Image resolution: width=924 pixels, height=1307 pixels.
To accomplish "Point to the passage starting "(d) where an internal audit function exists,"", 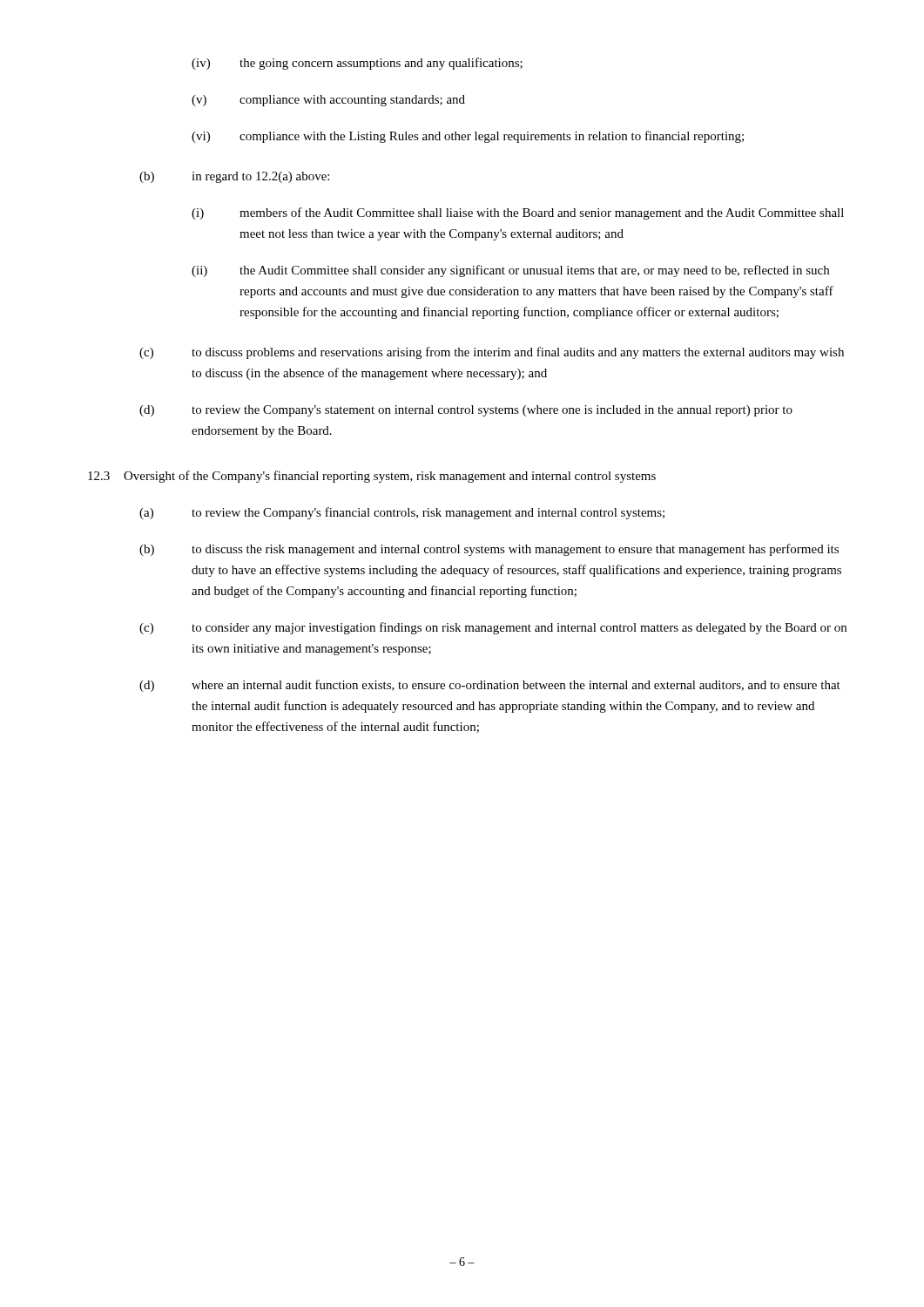I will click(497, 706).
